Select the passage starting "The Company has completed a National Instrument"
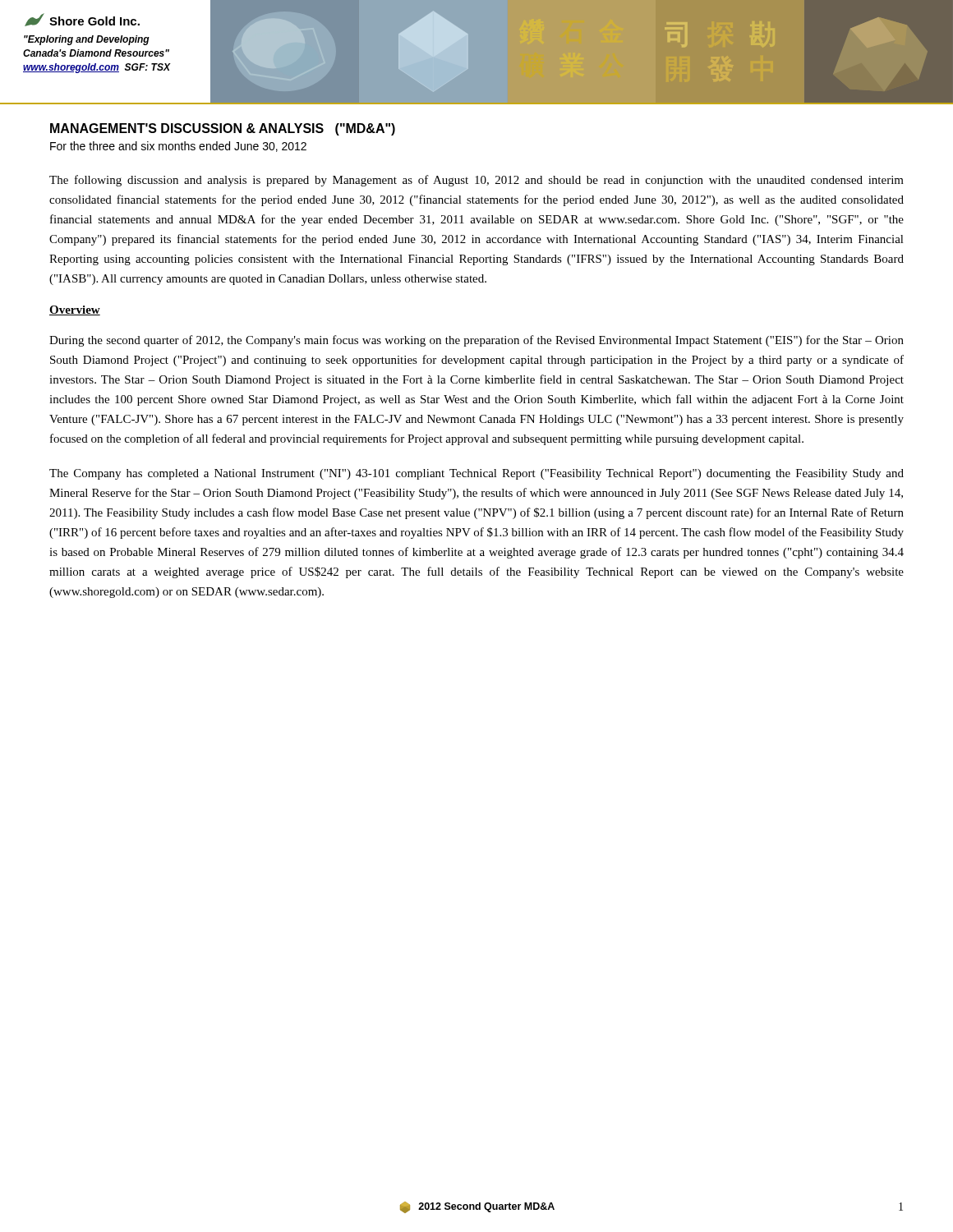Image resolution: width=953 pixels, height=1232 pixels. (x=476, y=532)
